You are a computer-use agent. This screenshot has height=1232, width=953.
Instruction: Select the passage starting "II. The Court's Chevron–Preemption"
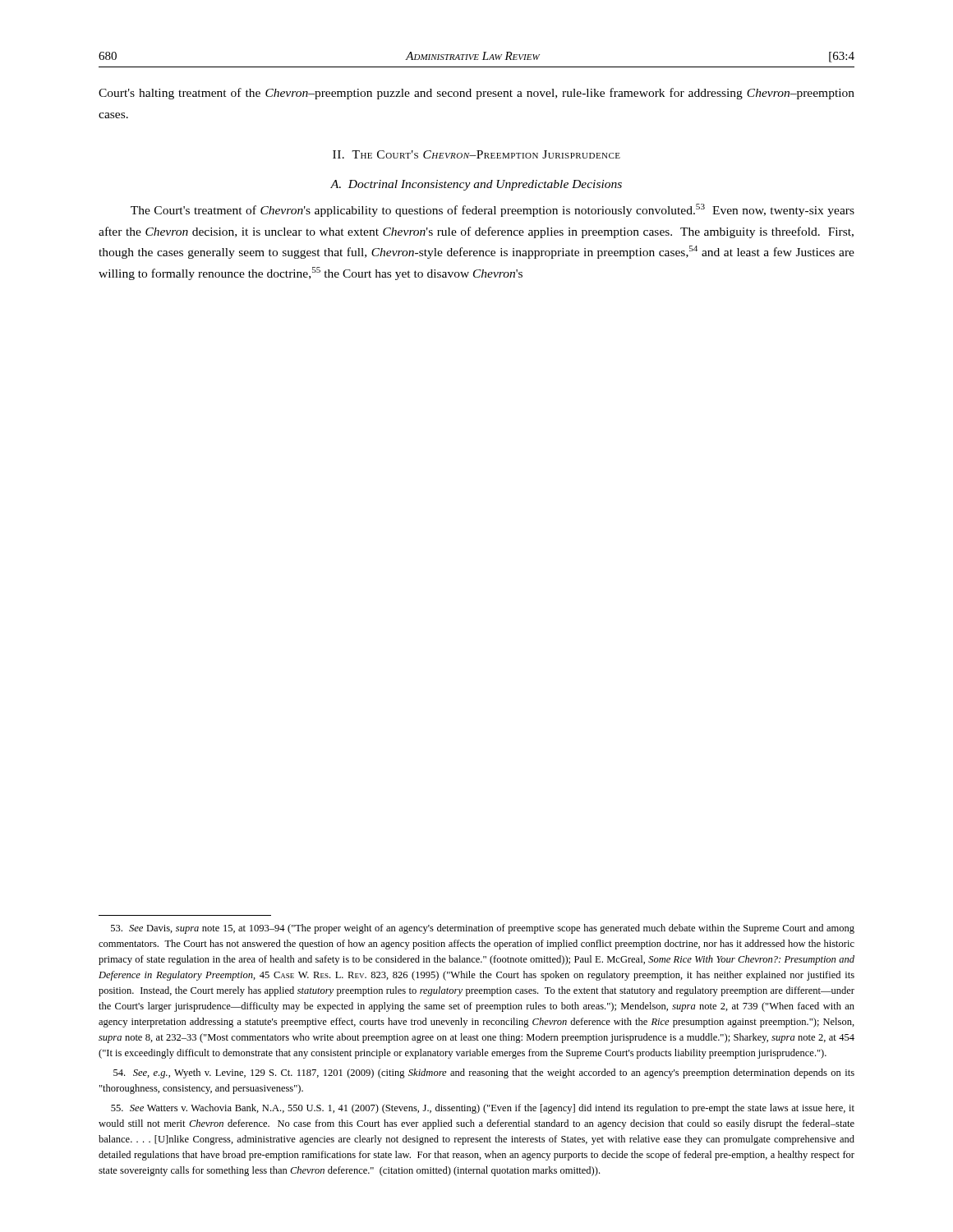[476, 154]
